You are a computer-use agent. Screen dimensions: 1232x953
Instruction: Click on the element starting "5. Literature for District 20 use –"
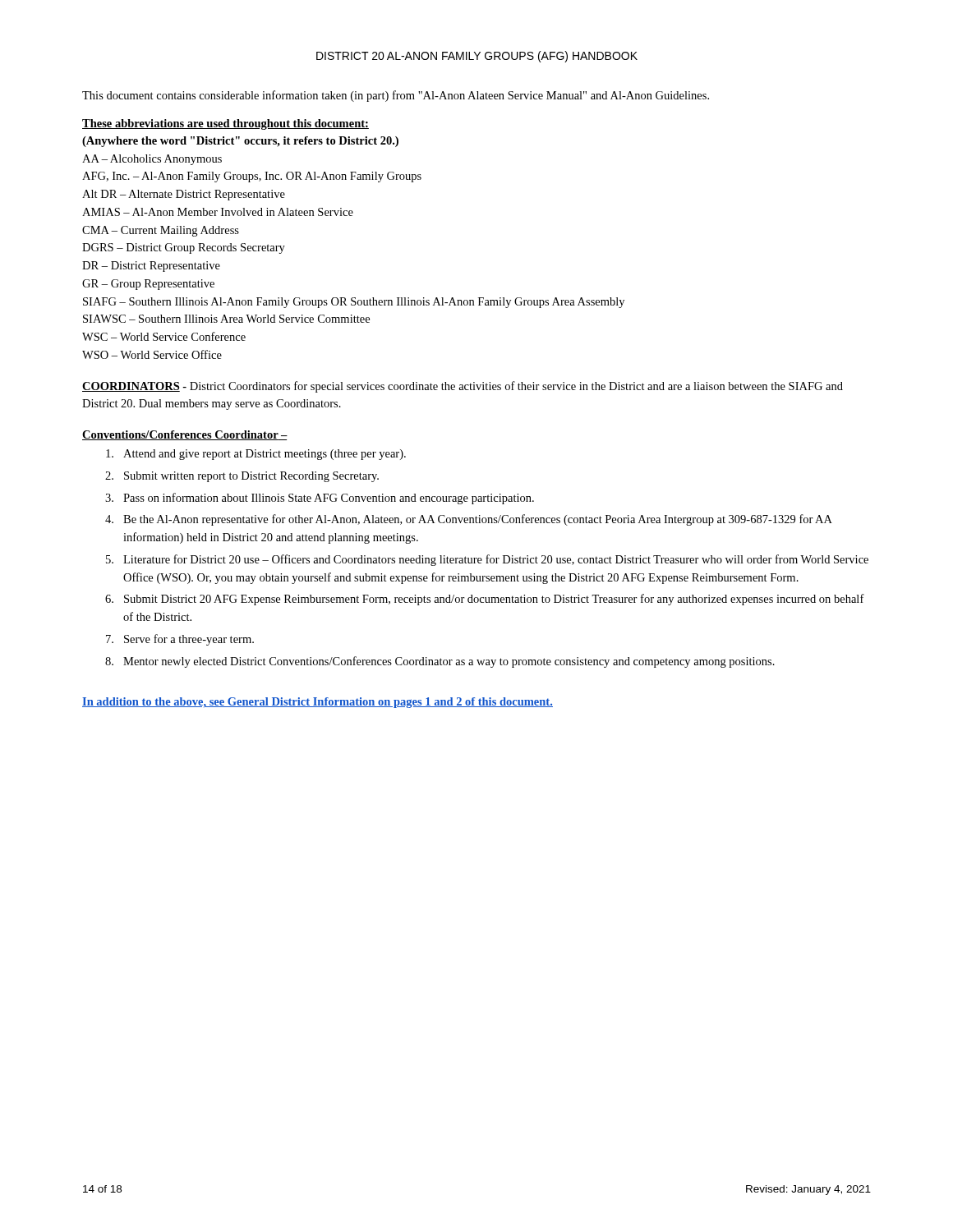pyautogui.click(x=488, y=569)
